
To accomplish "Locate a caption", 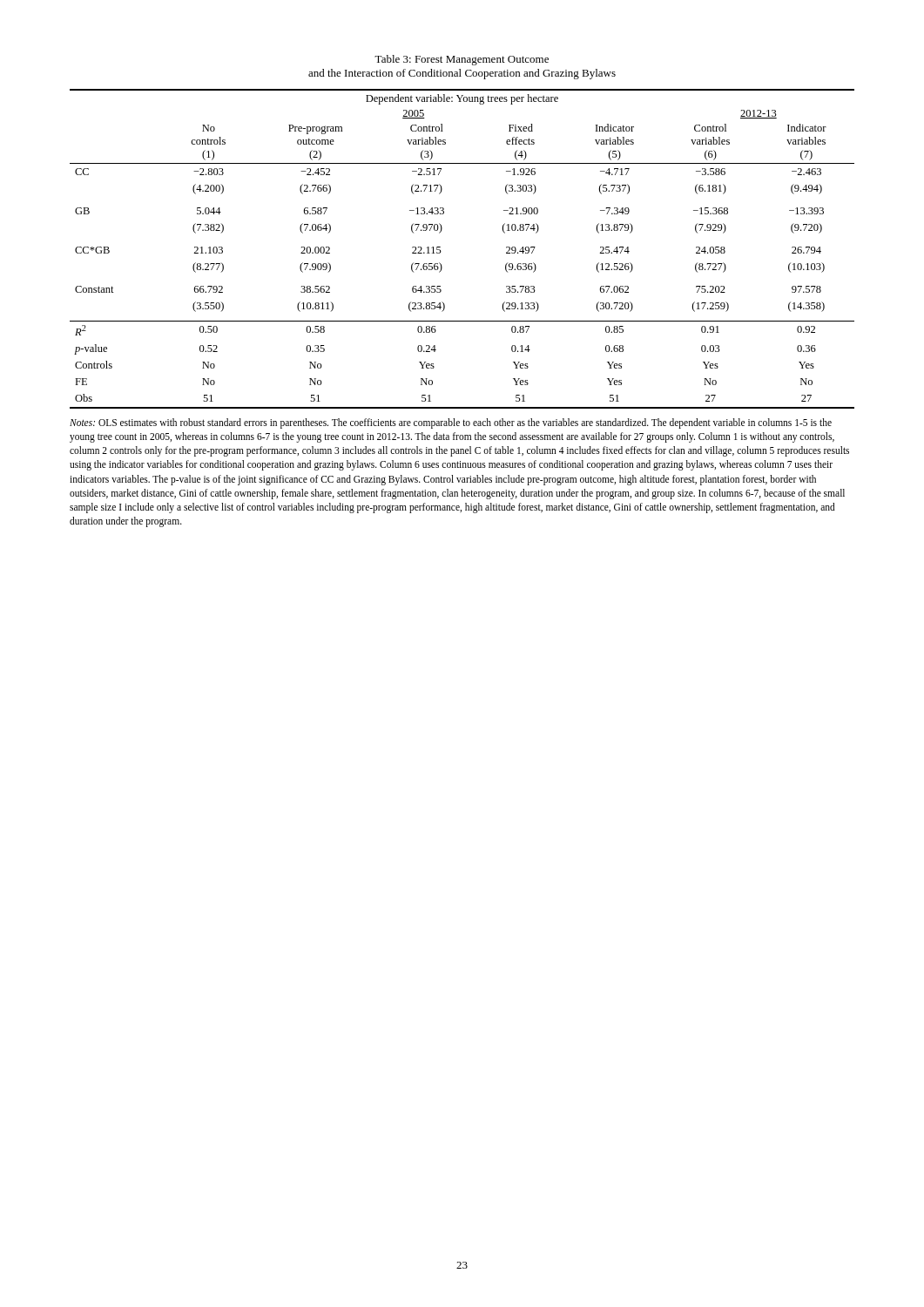I will pyautogui.click(x=462, y=66).
